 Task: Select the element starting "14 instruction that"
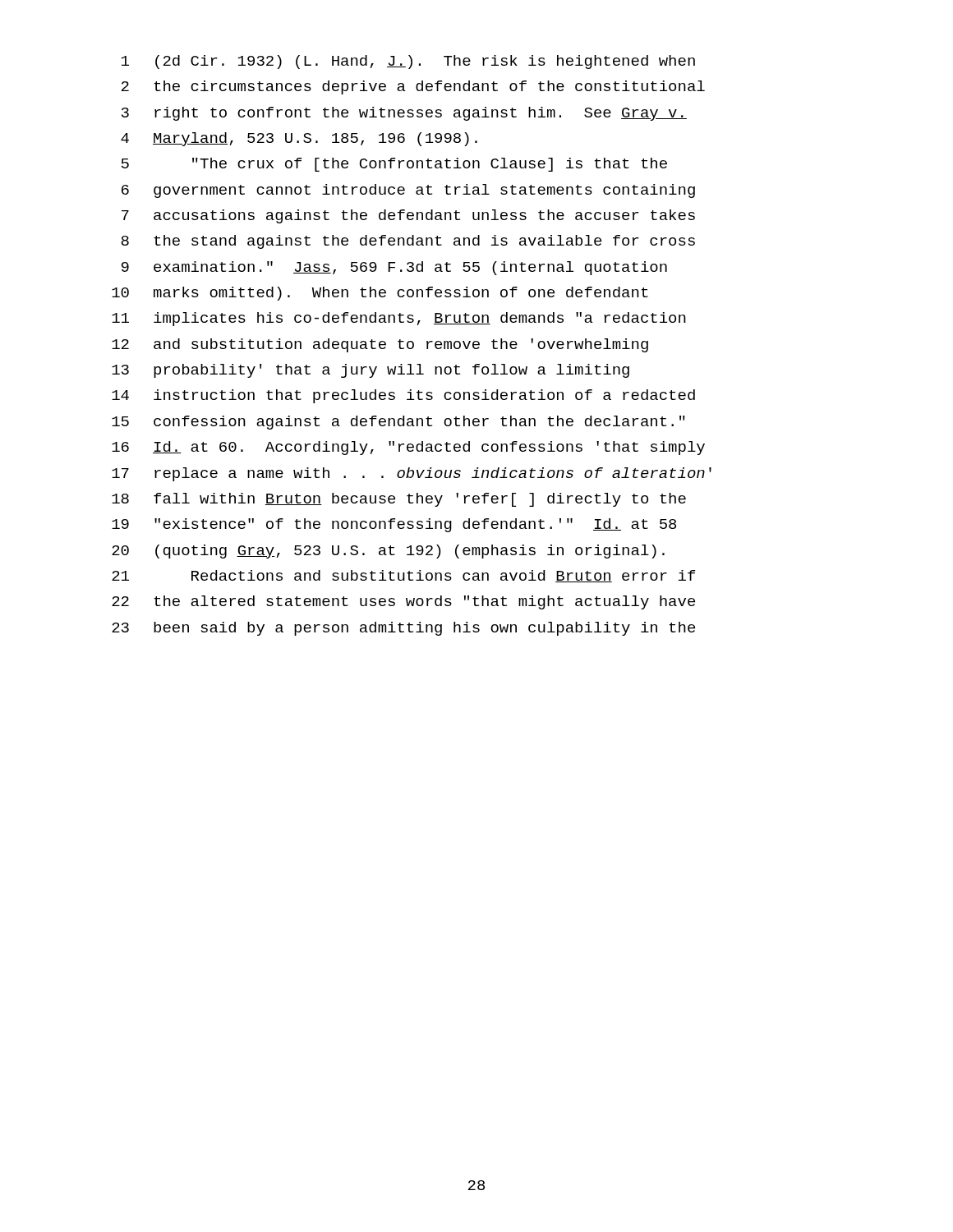coord(393,397)
